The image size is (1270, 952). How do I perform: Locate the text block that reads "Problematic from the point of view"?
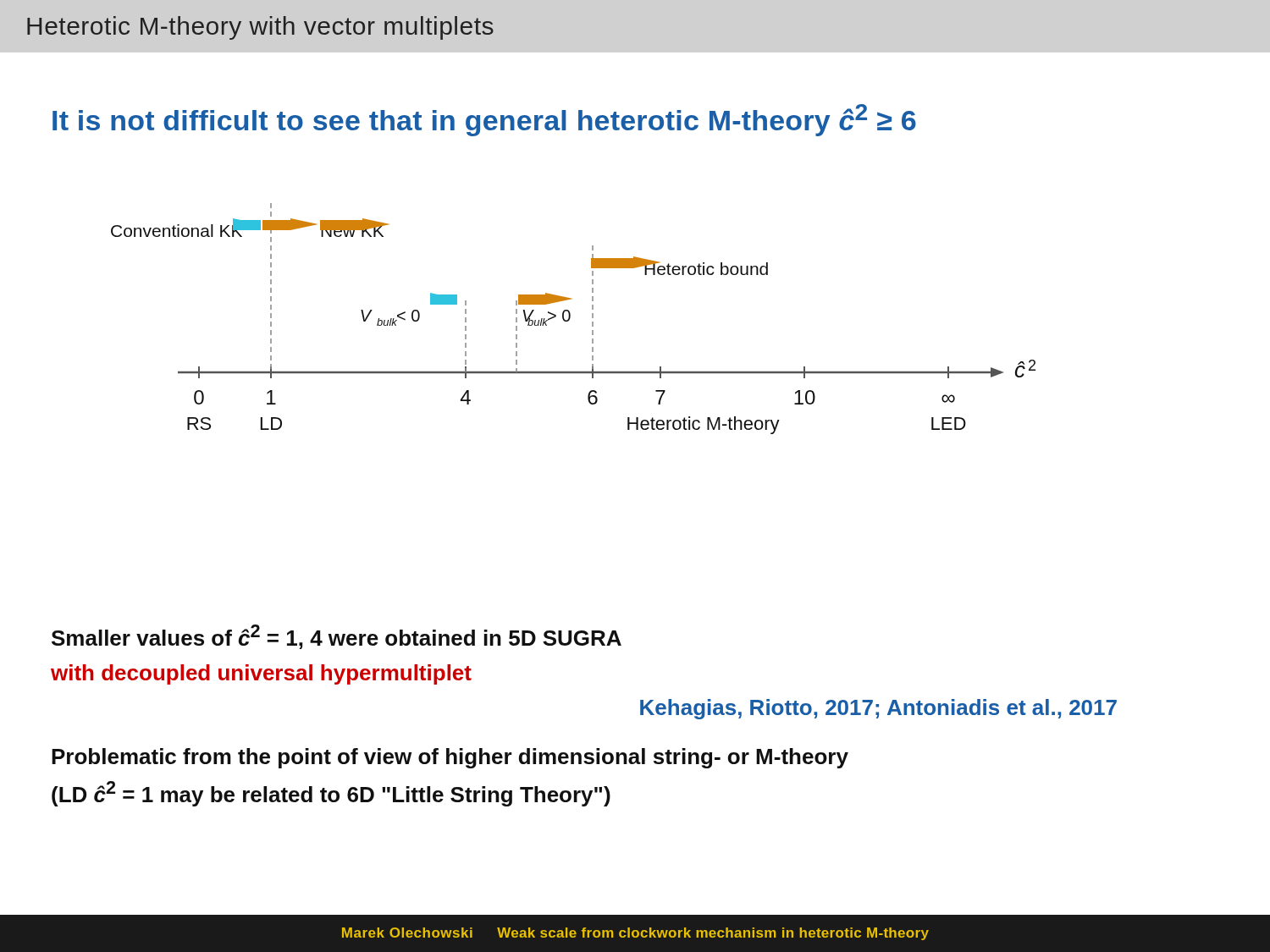450,775
